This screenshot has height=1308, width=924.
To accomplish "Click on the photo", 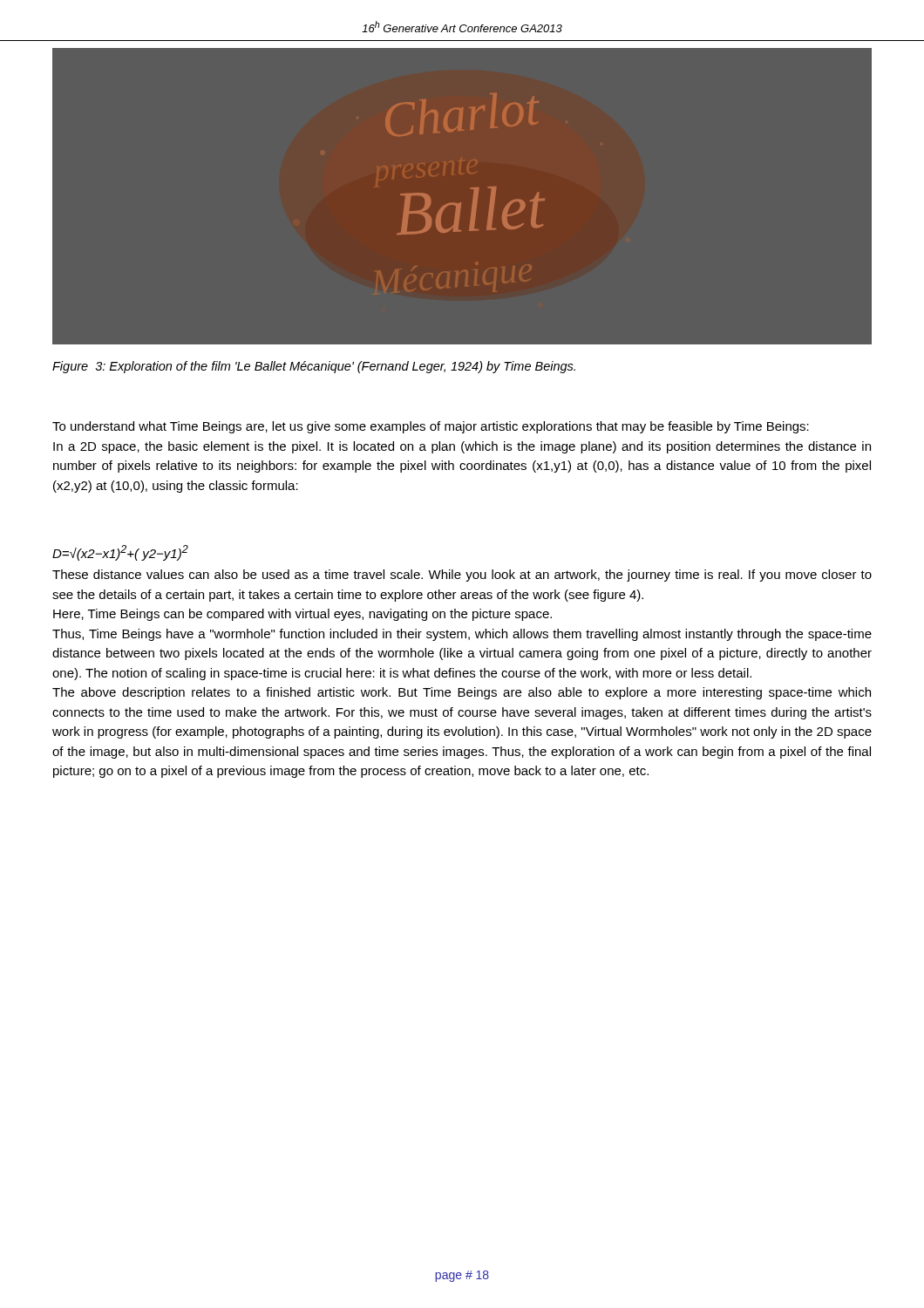I will click(462, 196).
